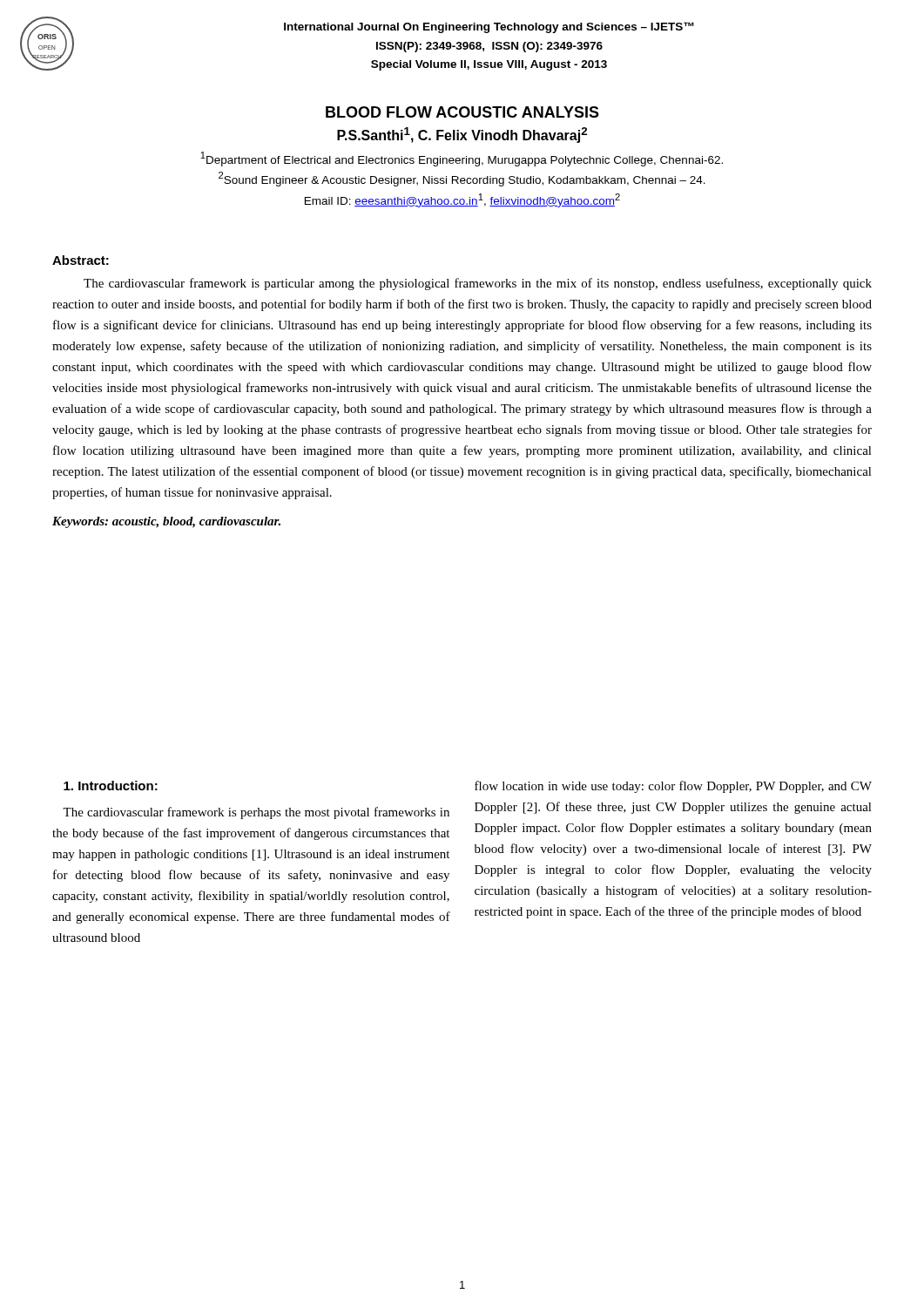Locate the passage starting "P.S.Santhi1, C. Felix Vinodh Dhavaraj2"
Viewport: 924px width, 1307px height.
[462, 134]
